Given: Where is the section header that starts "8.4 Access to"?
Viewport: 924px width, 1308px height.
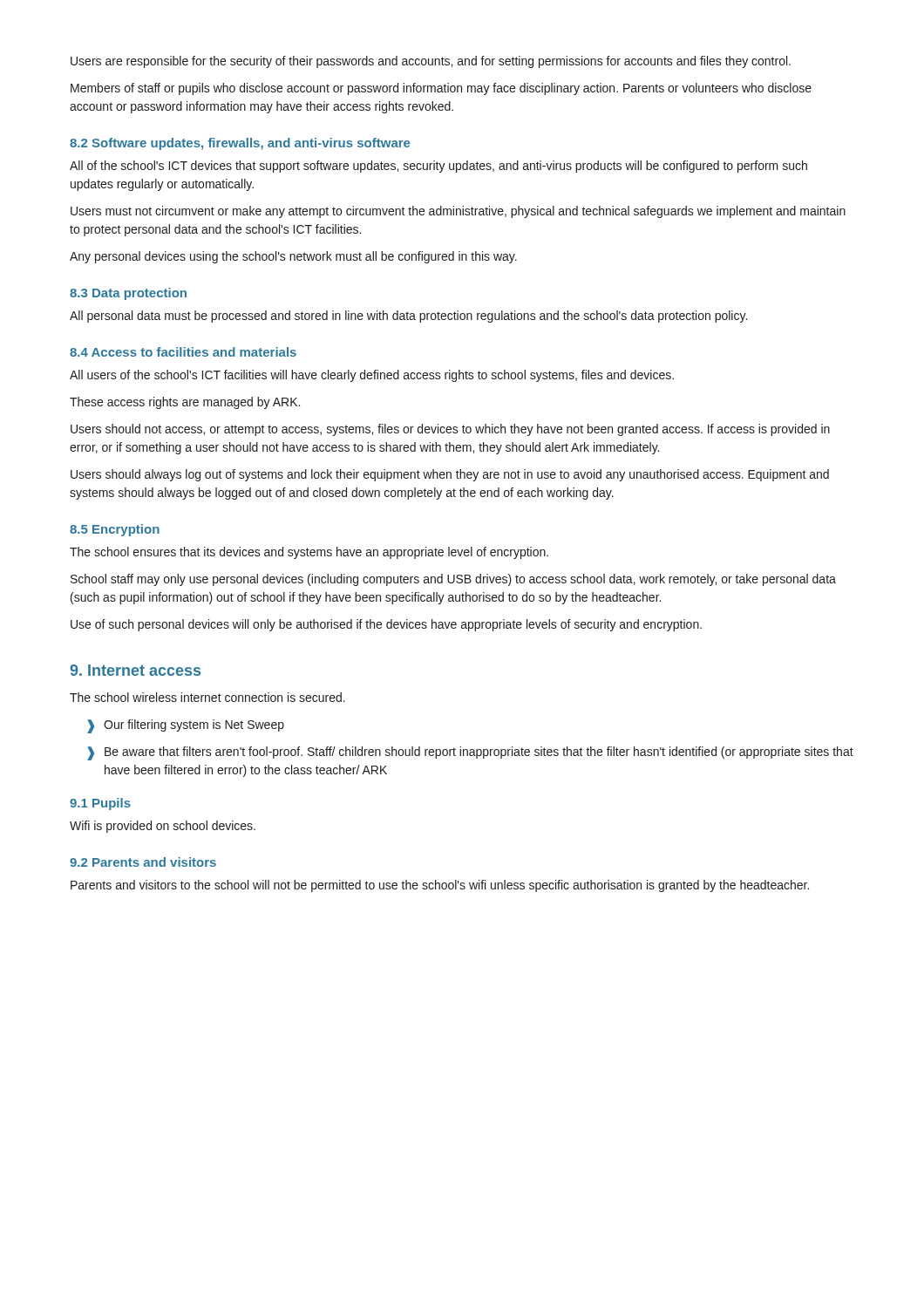Looking at the screenshot, I should coord(183,352).
